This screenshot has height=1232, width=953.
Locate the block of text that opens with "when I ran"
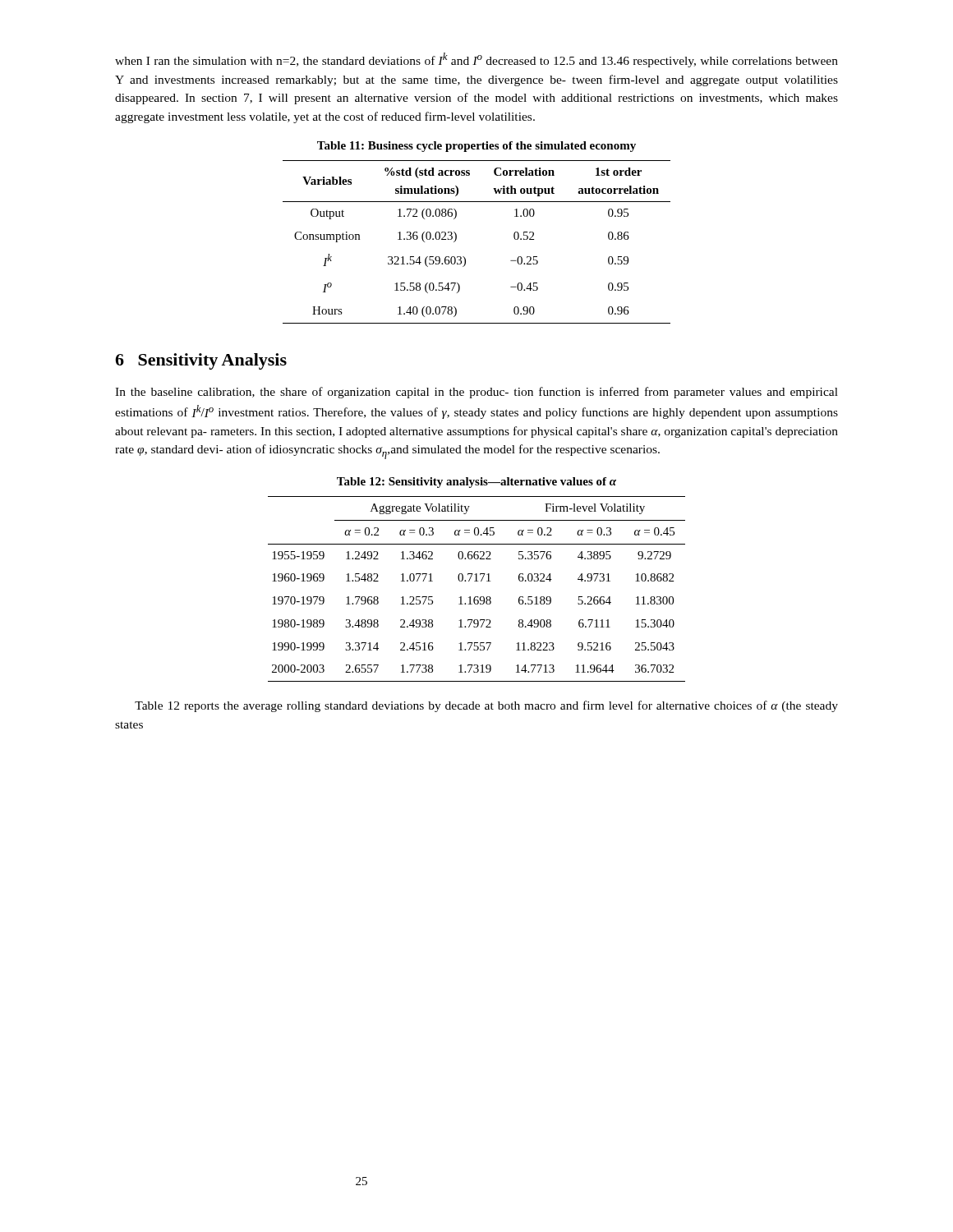[476, 86]
